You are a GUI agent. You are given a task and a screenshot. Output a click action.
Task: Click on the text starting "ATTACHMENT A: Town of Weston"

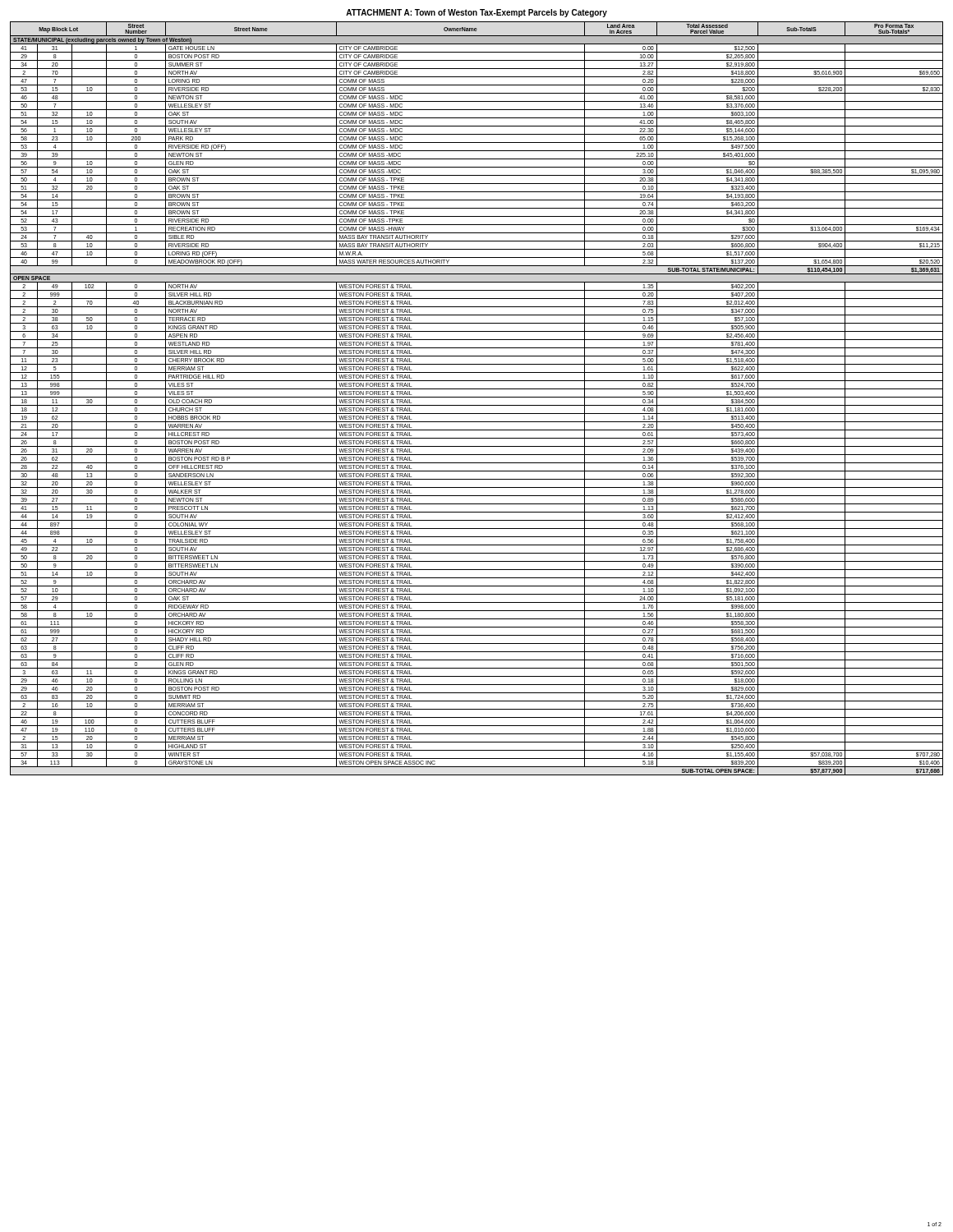point(476,13)
